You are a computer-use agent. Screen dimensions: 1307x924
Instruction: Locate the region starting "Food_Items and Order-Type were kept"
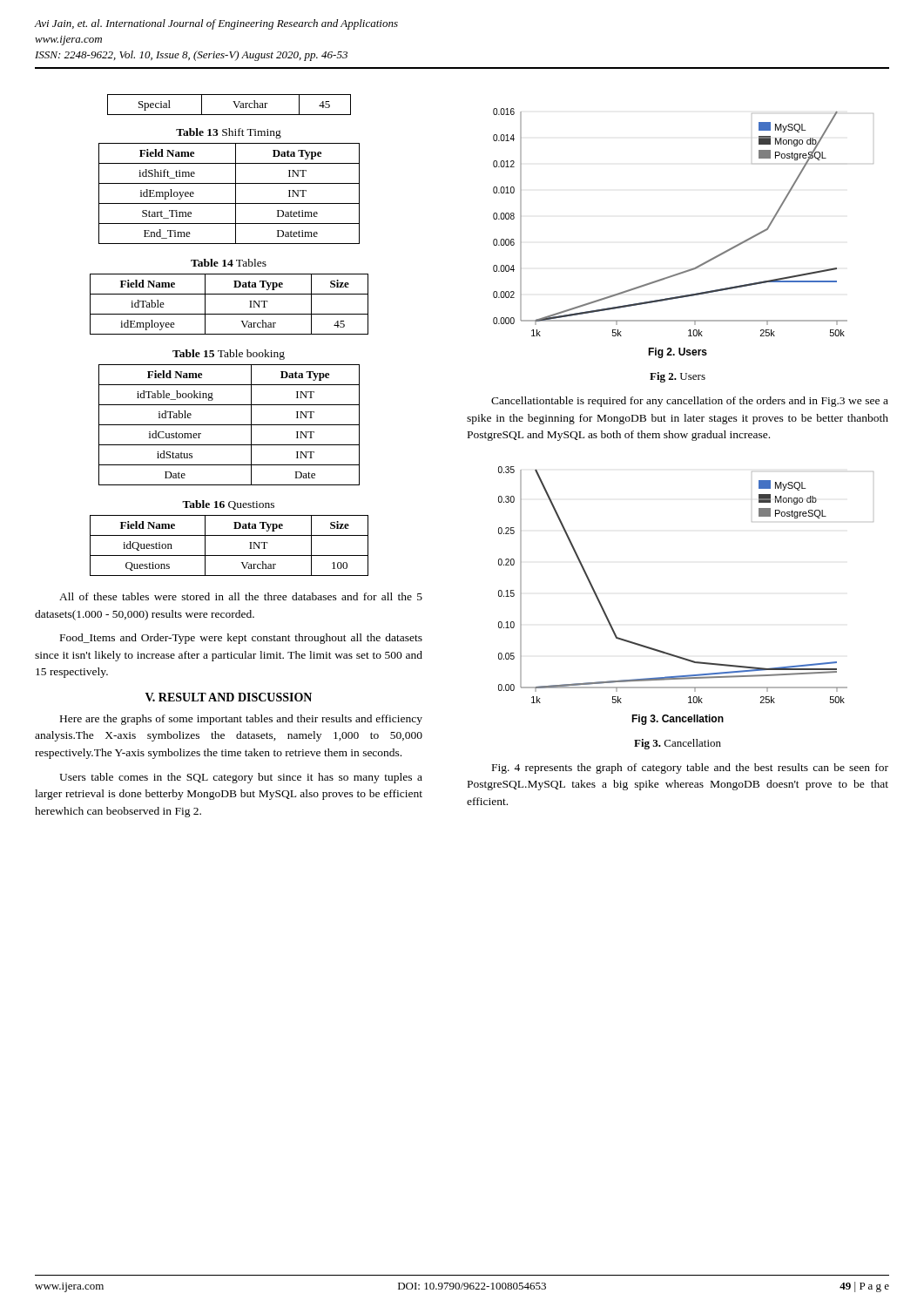click(229, 655)
